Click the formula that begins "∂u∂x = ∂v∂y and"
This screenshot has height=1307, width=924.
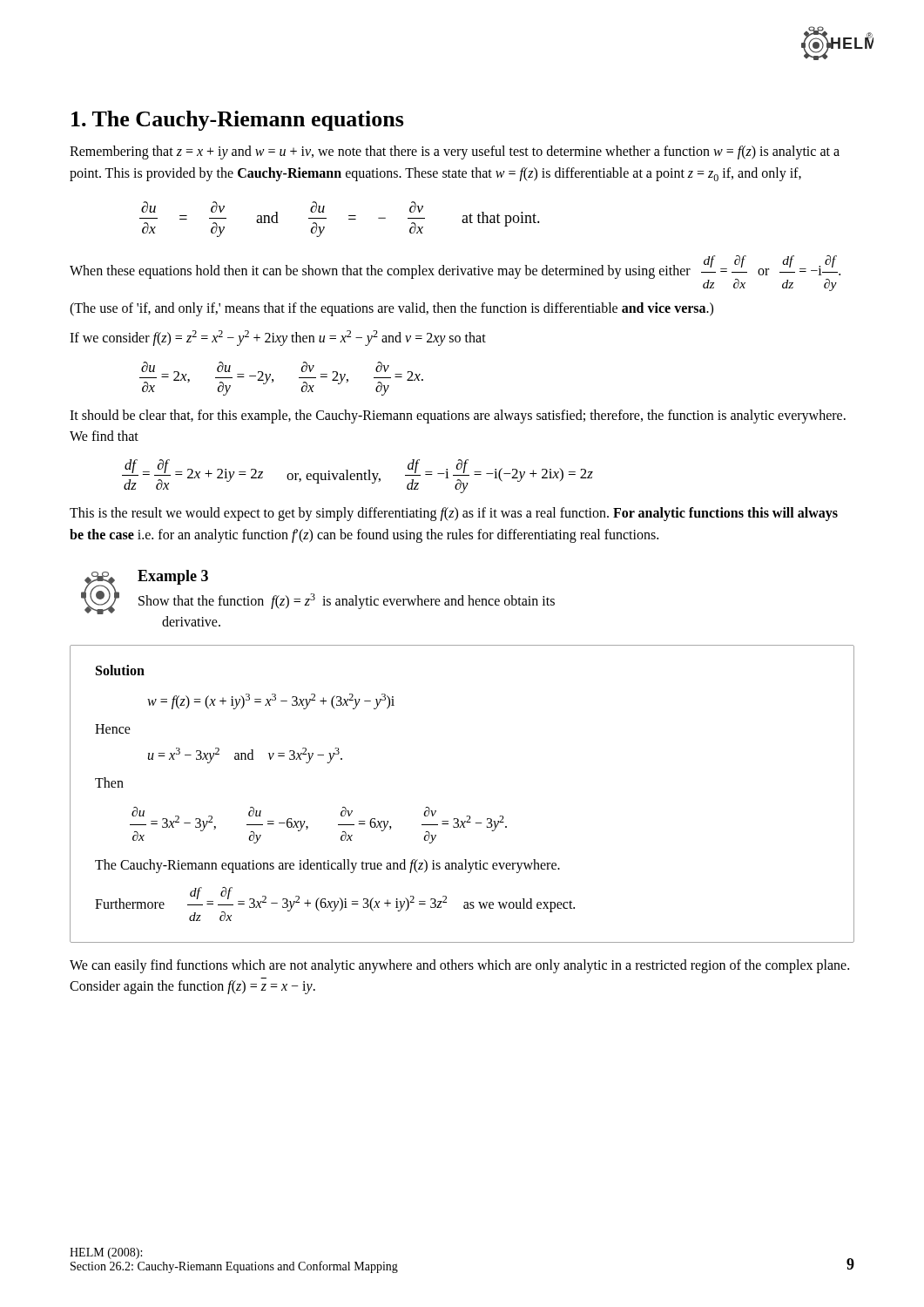pos(340,218)
